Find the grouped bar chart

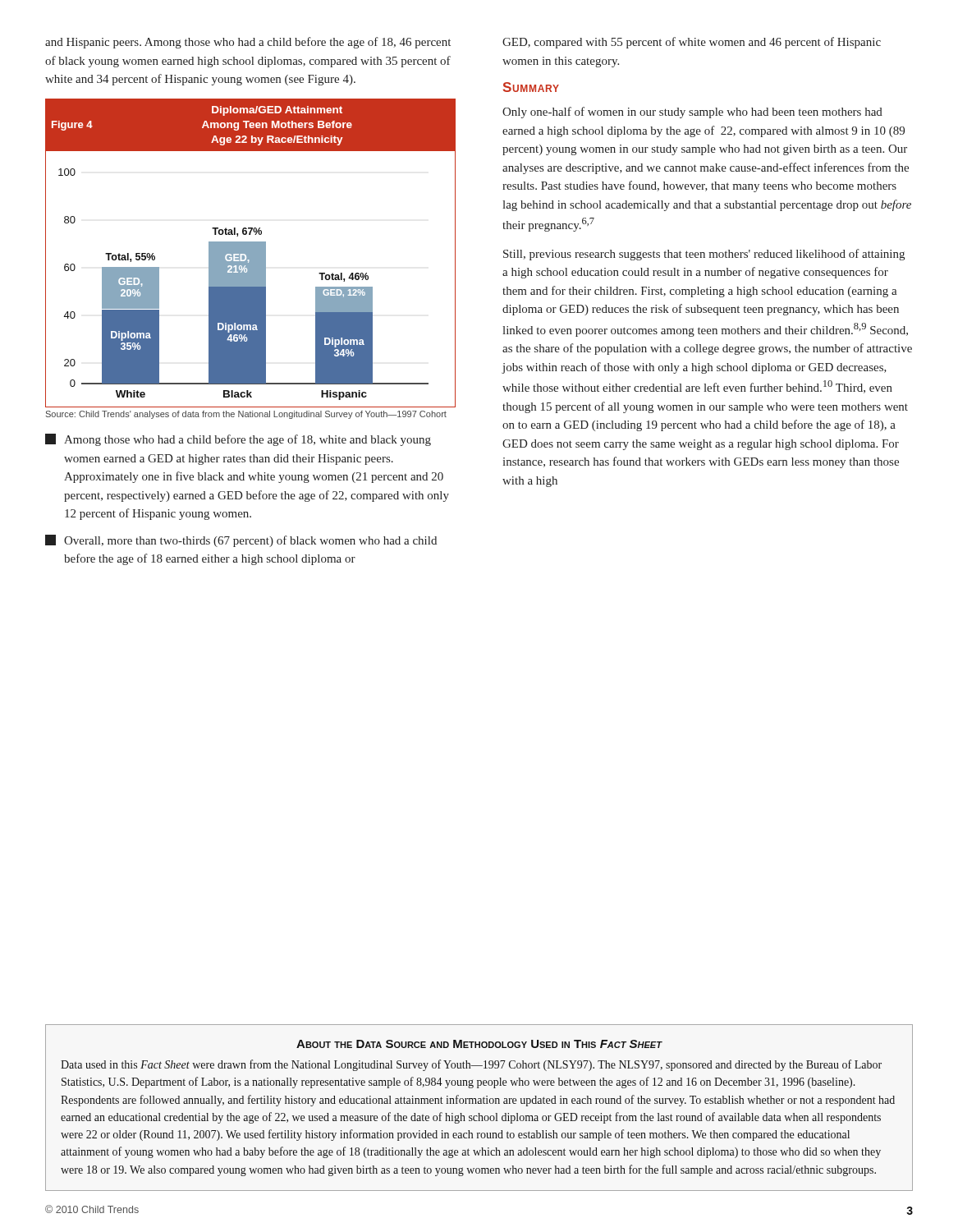250,259
